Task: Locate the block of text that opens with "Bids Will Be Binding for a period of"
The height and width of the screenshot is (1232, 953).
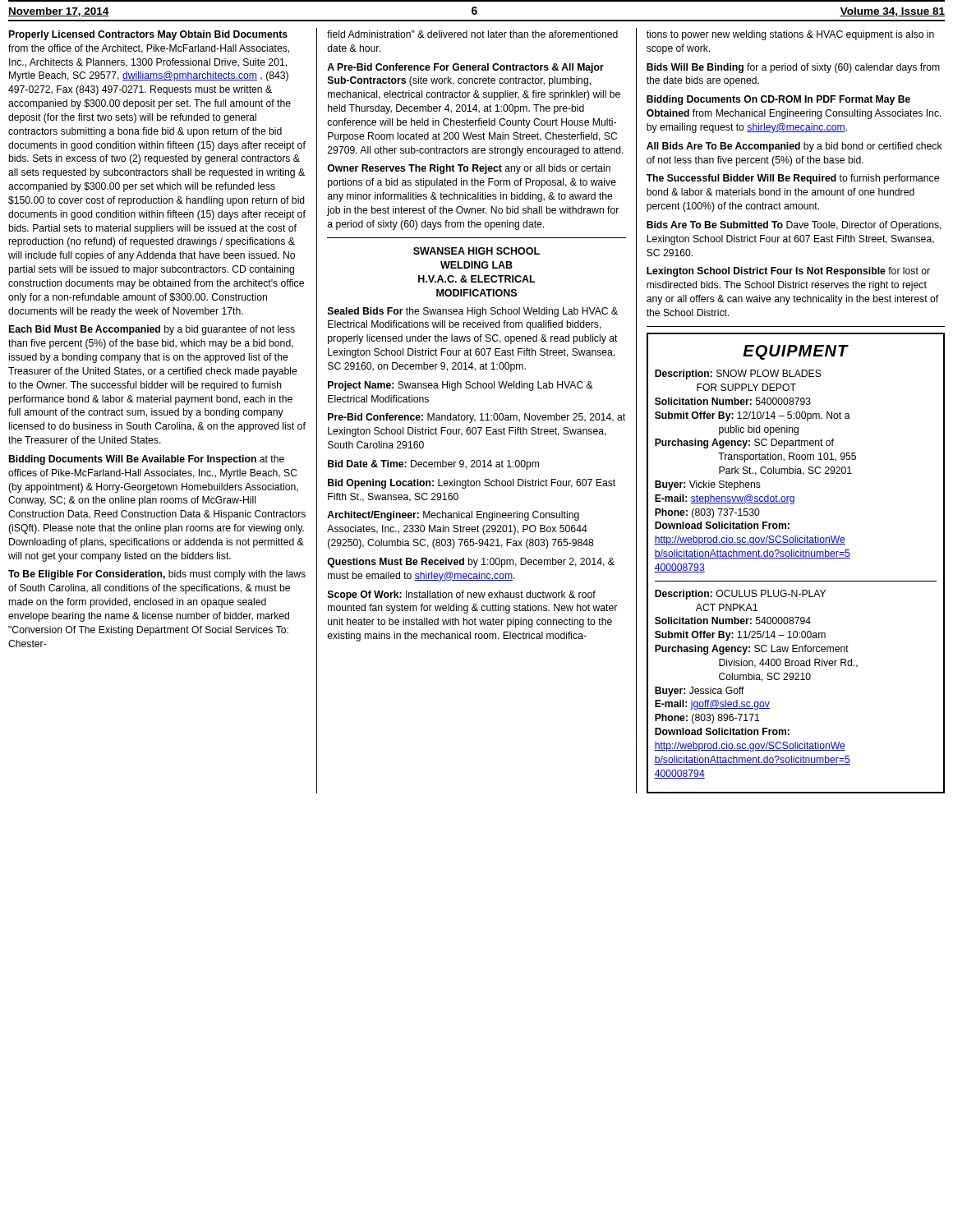Action: coord(796,74)
